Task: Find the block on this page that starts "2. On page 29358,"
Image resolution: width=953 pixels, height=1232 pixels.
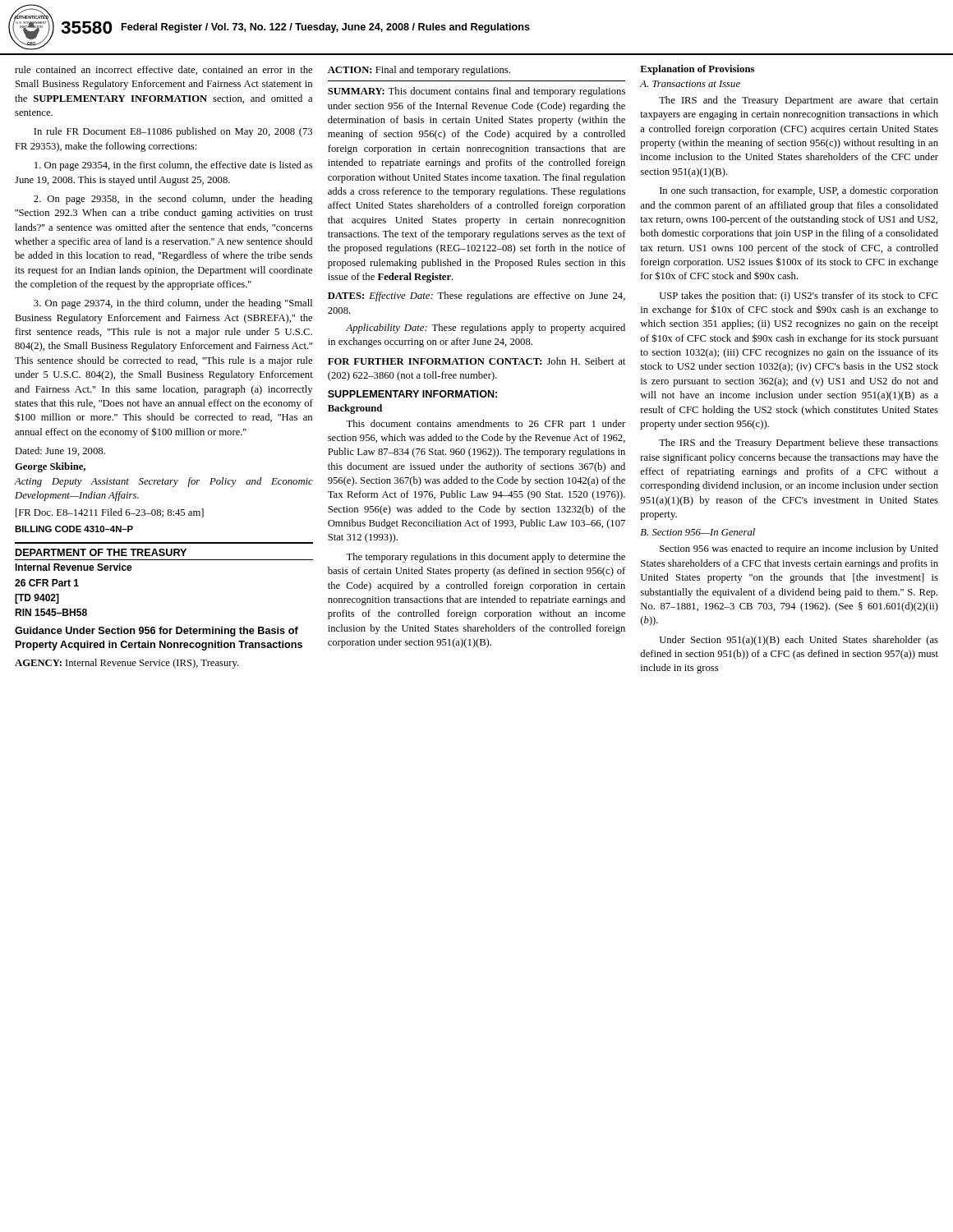Action: [x=164, y=242]
